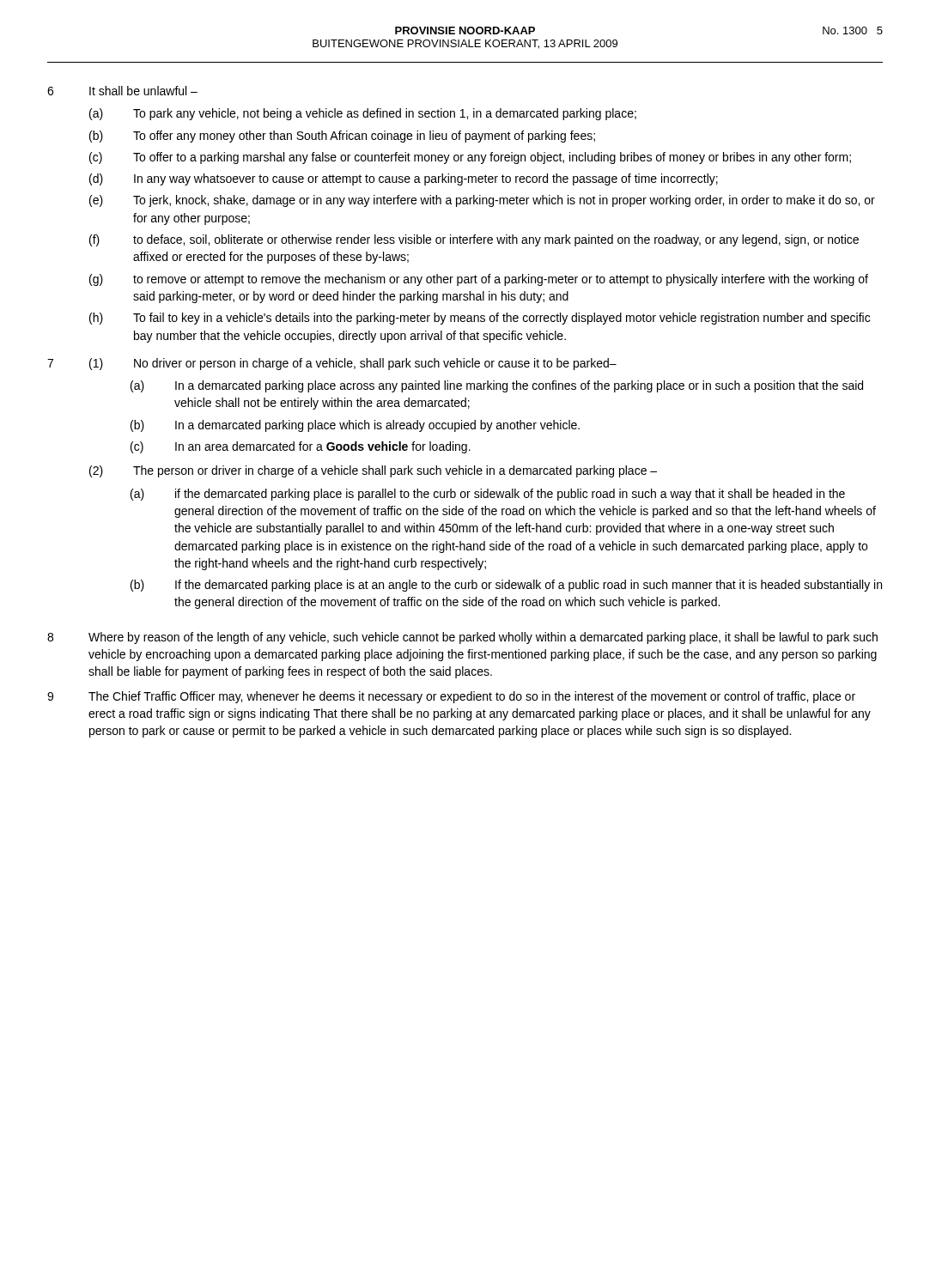This screenshot has width=930, height=1288.
Task: Click on the list item that says "(b) In a demarcated parking place"
Action: coord(506,425)
